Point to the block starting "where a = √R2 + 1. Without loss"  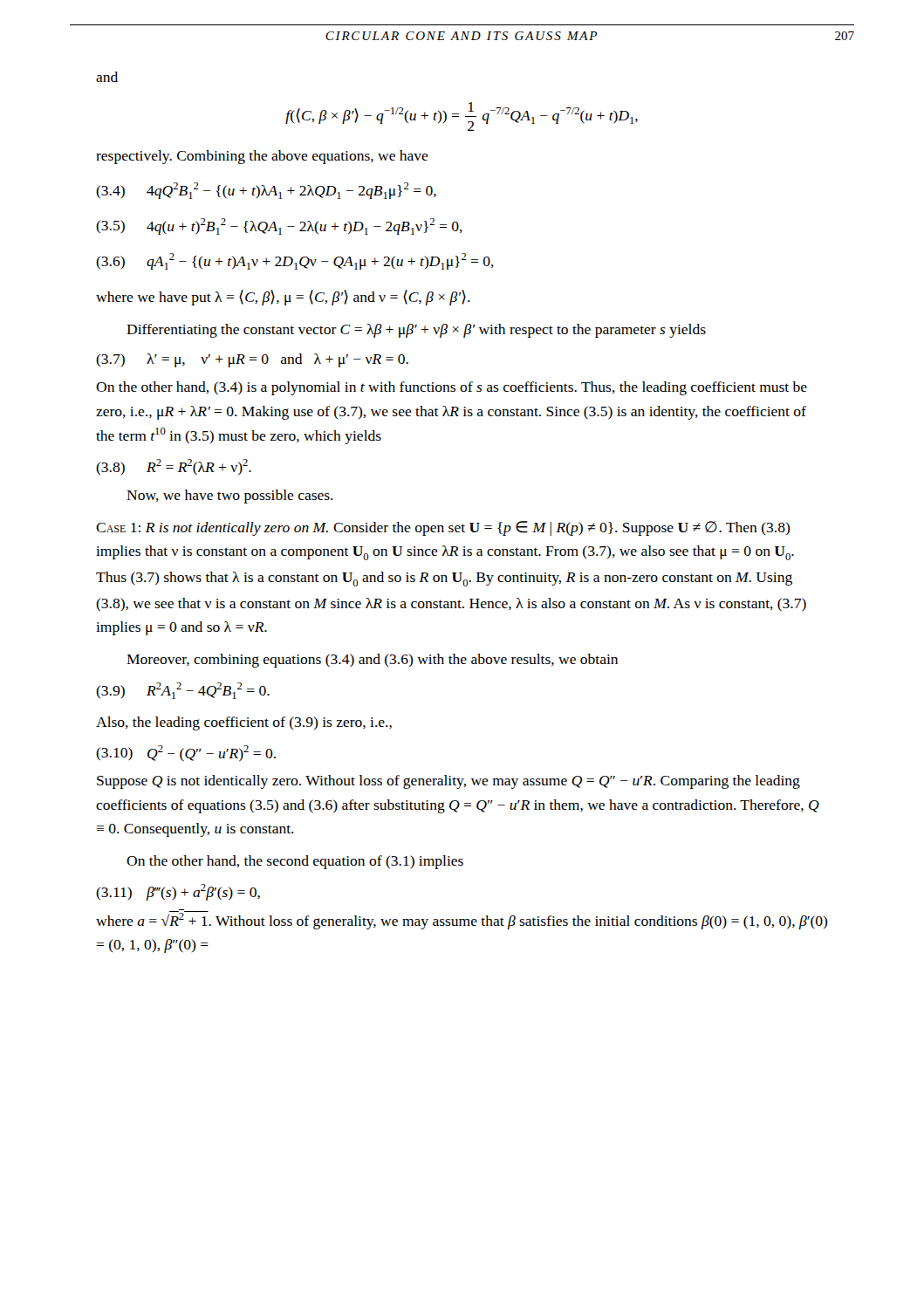[462, 931]
